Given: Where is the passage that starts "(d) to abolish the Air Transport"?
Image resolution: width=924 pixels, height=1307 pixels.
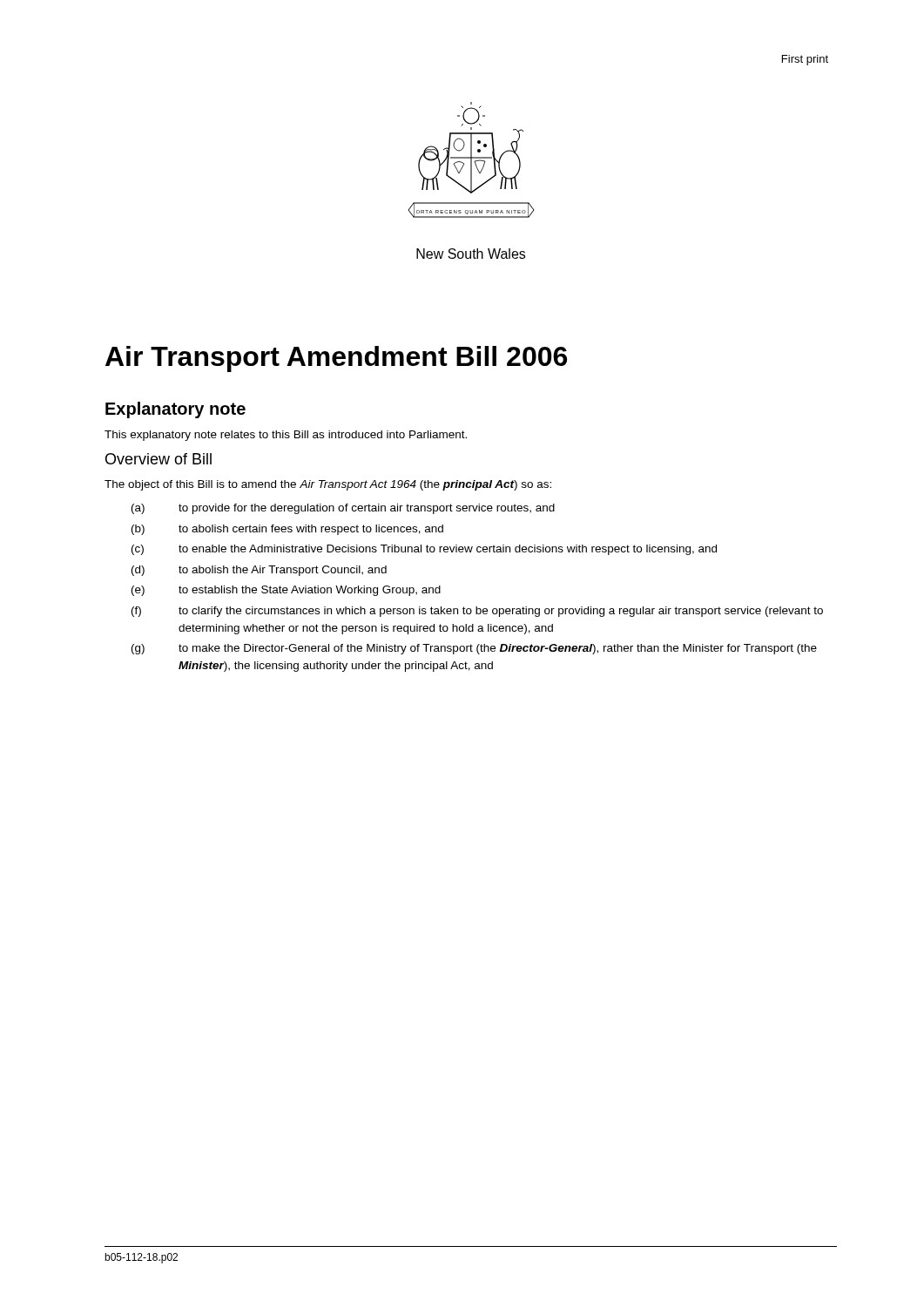Looking at the screenshot, I should 259,571.
